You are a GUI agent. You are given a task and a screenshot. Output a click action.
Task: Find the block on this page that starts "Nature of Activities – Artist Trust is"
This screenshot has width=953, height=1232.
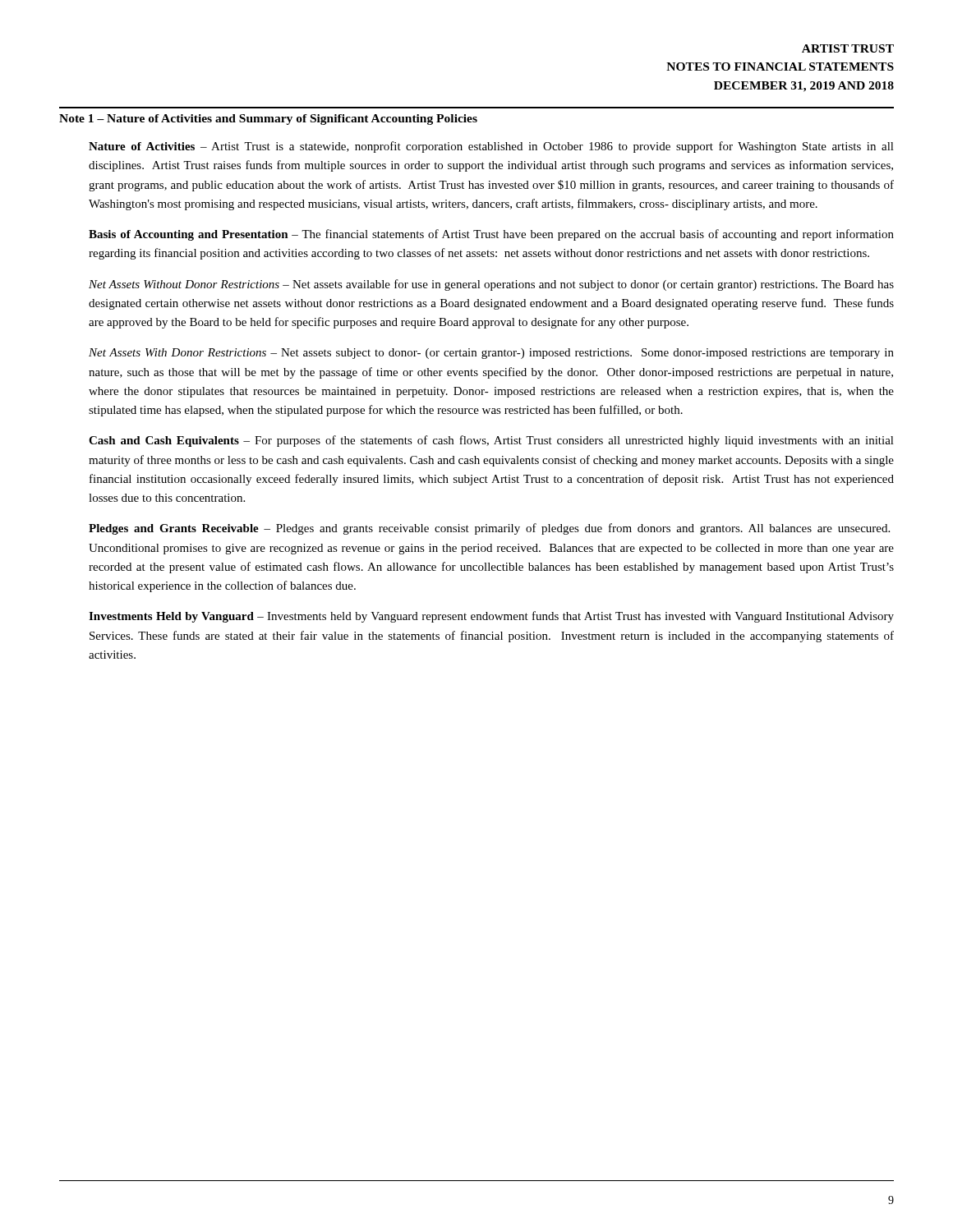[x=491, y=175]
